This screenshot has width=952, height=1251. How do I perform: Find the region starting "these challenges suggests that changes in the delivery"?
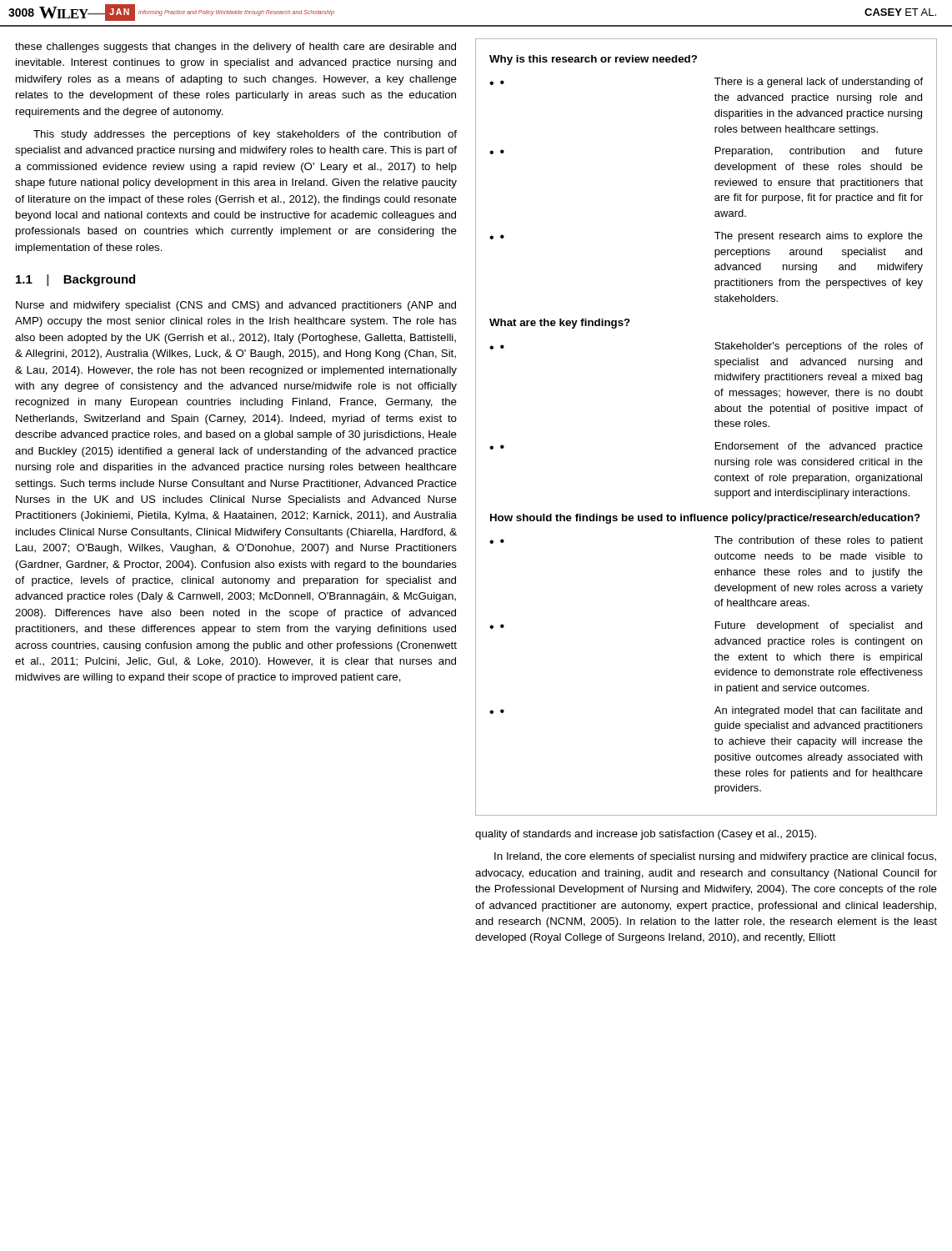pos(236,79)
